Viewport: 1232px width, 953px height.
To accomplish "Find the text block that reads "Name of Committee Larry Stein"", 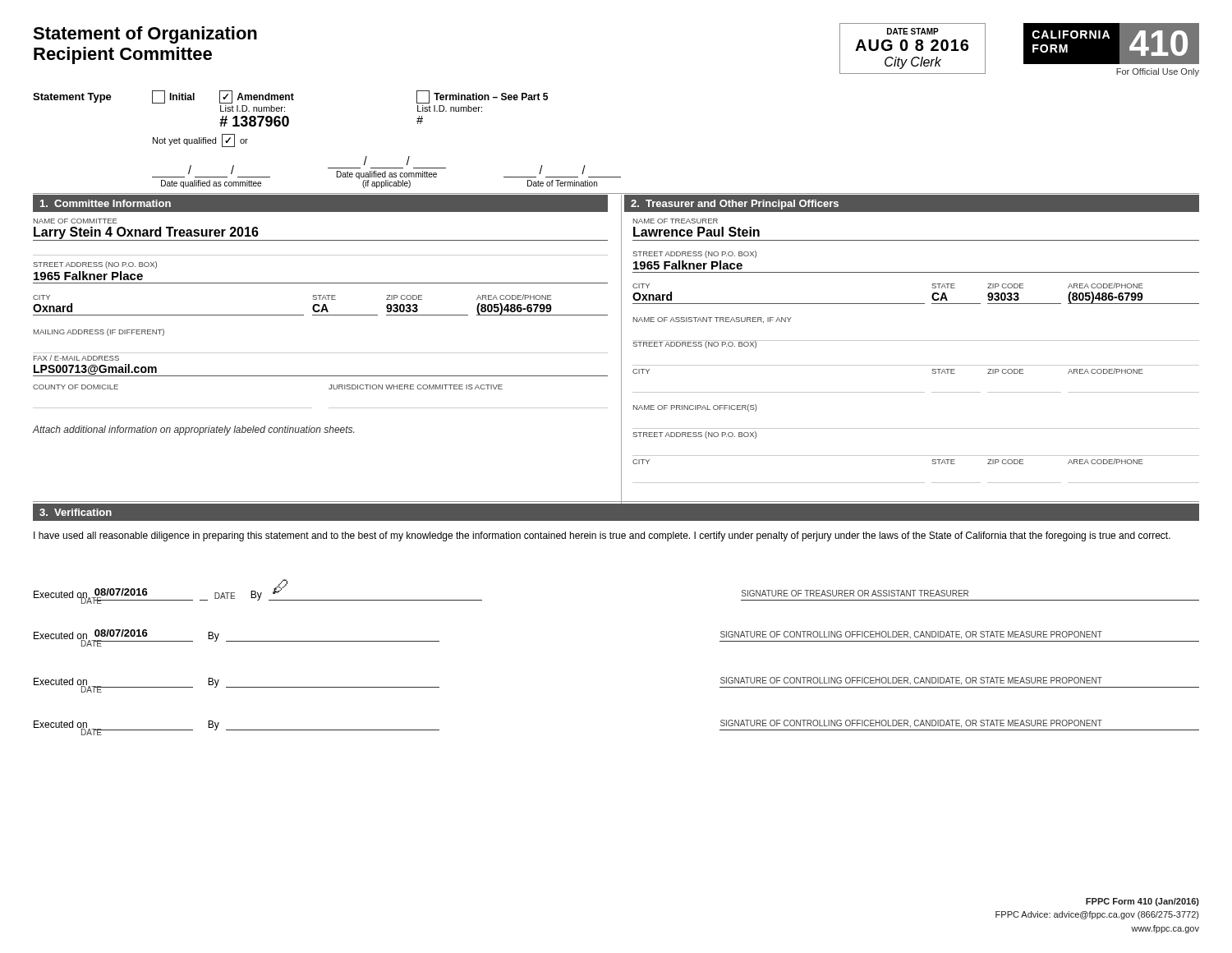I will click(320, 228).
